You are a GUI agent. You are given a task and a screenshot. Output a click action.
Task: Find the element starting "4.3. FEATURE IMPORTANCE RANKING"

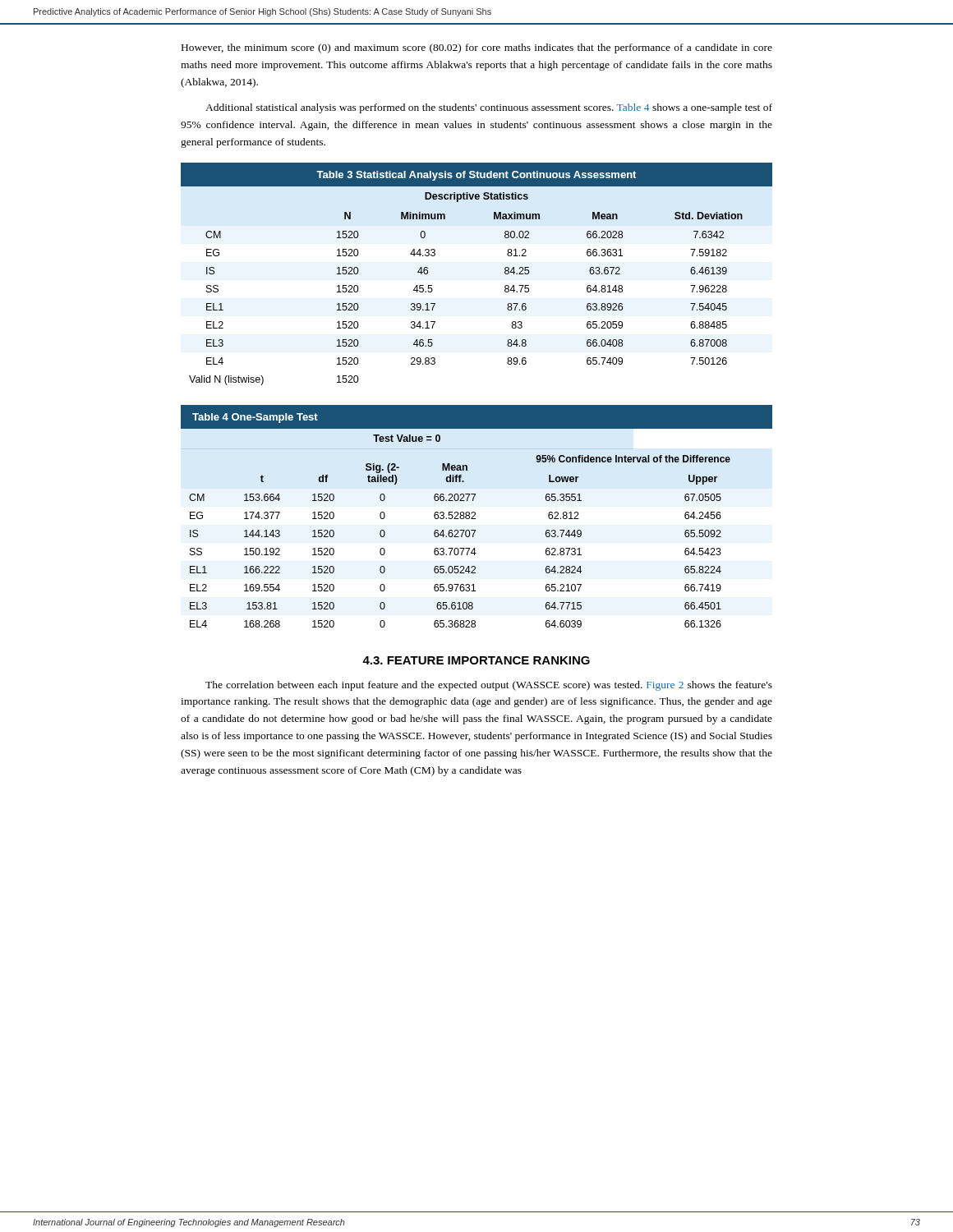[476, 660]
